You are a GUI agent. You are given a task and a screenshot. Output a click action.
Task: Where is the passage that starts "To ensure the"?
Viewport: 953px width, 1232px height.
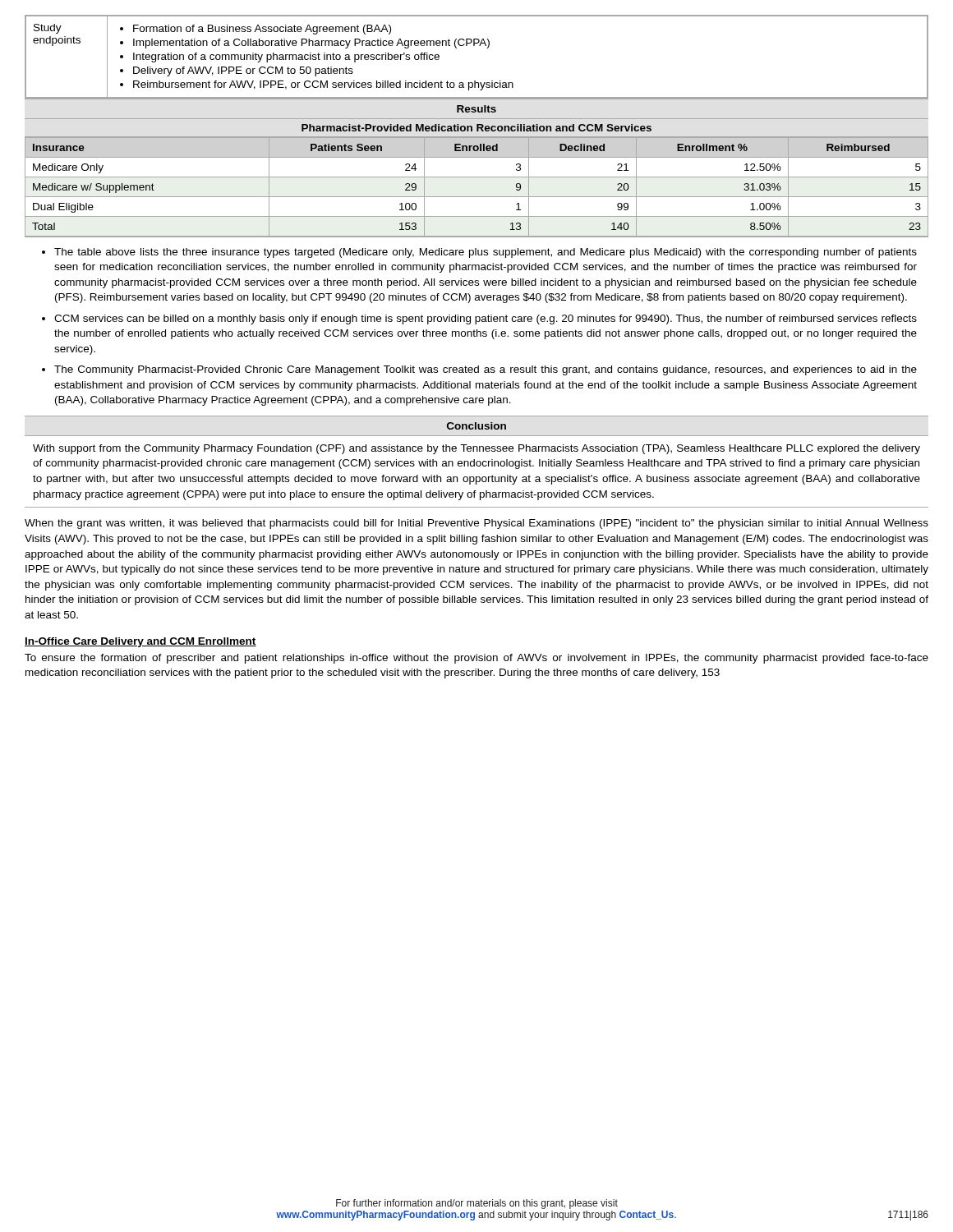coord(476,665)
